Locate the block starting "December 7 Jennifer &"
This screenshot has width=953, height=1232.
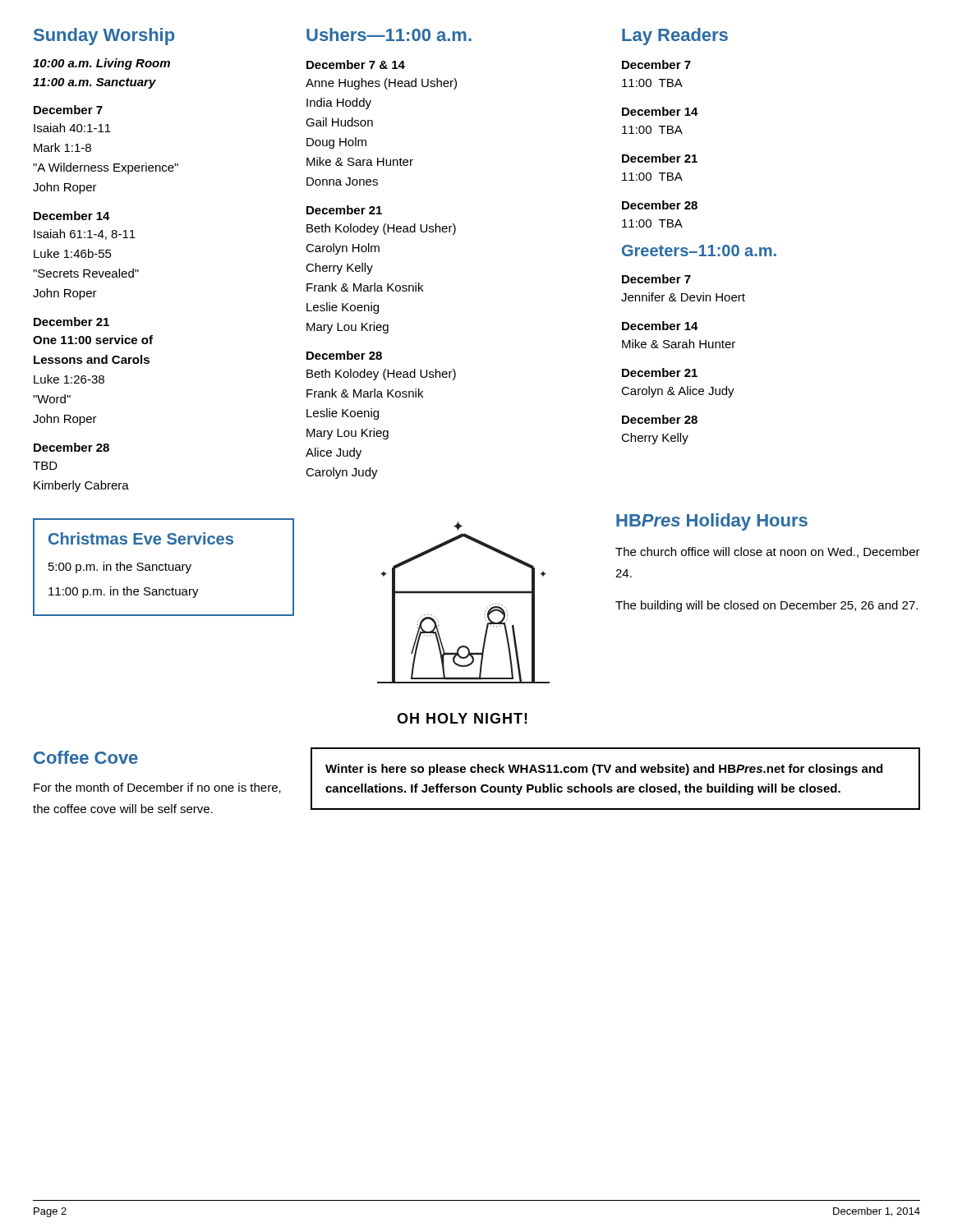tap(656, 279)
